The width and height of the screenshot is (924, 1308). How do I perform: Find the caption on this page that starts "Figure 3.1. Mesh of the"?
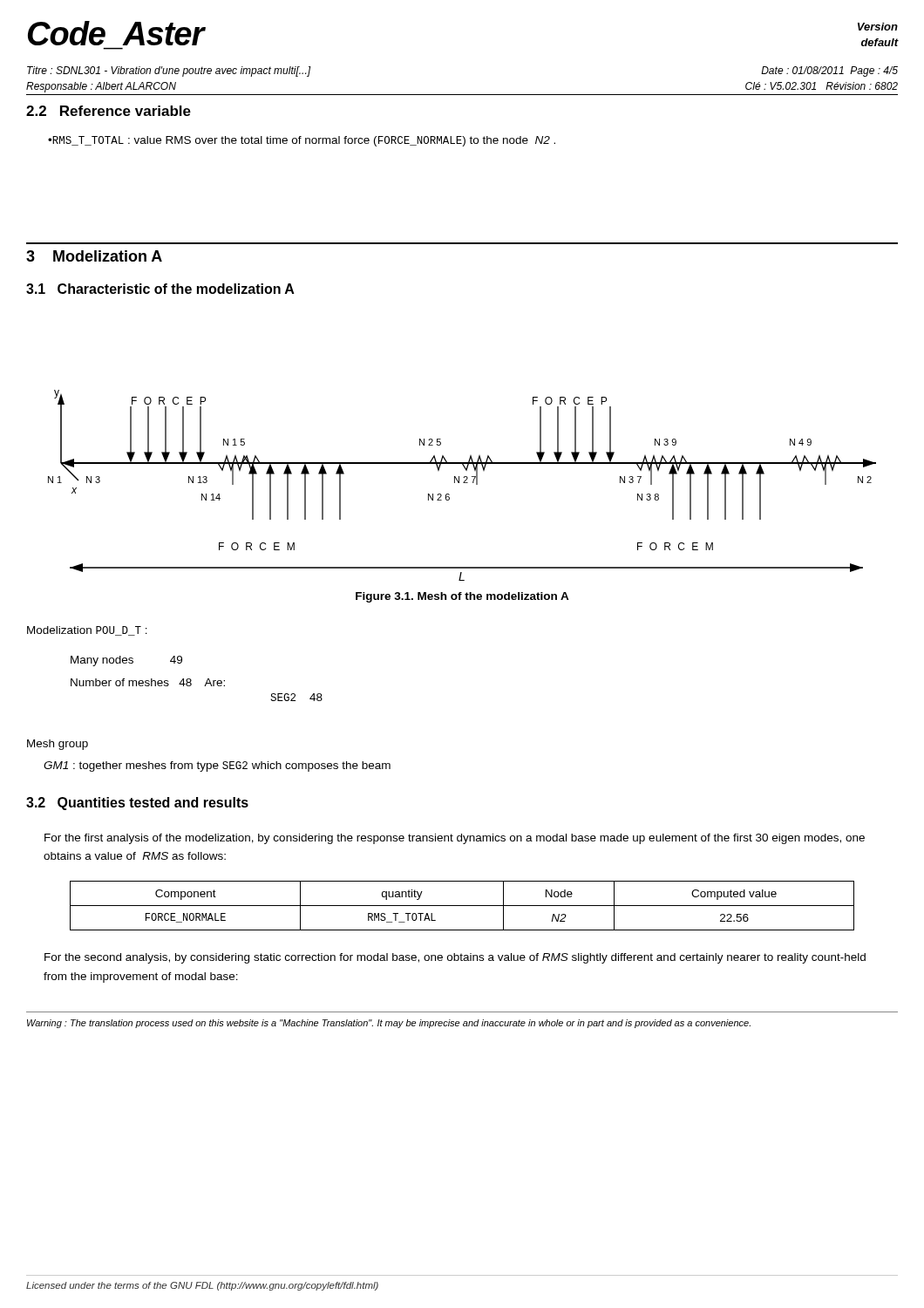click(462, 596)
